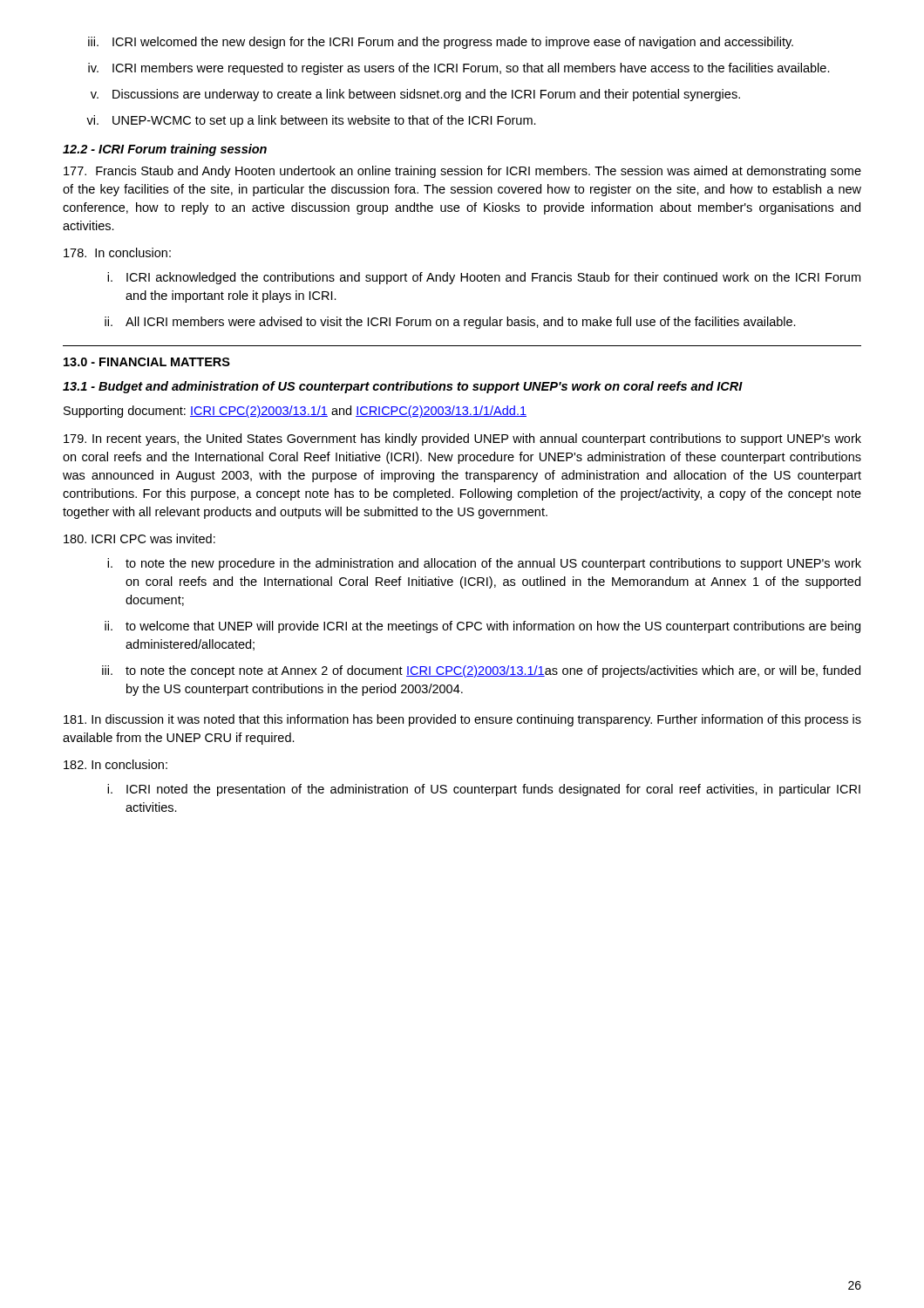Locate the section header that reads "13.1 - Budget and administration of US"
Screen dimensions: 1308x924
click(x=402, y=386)
